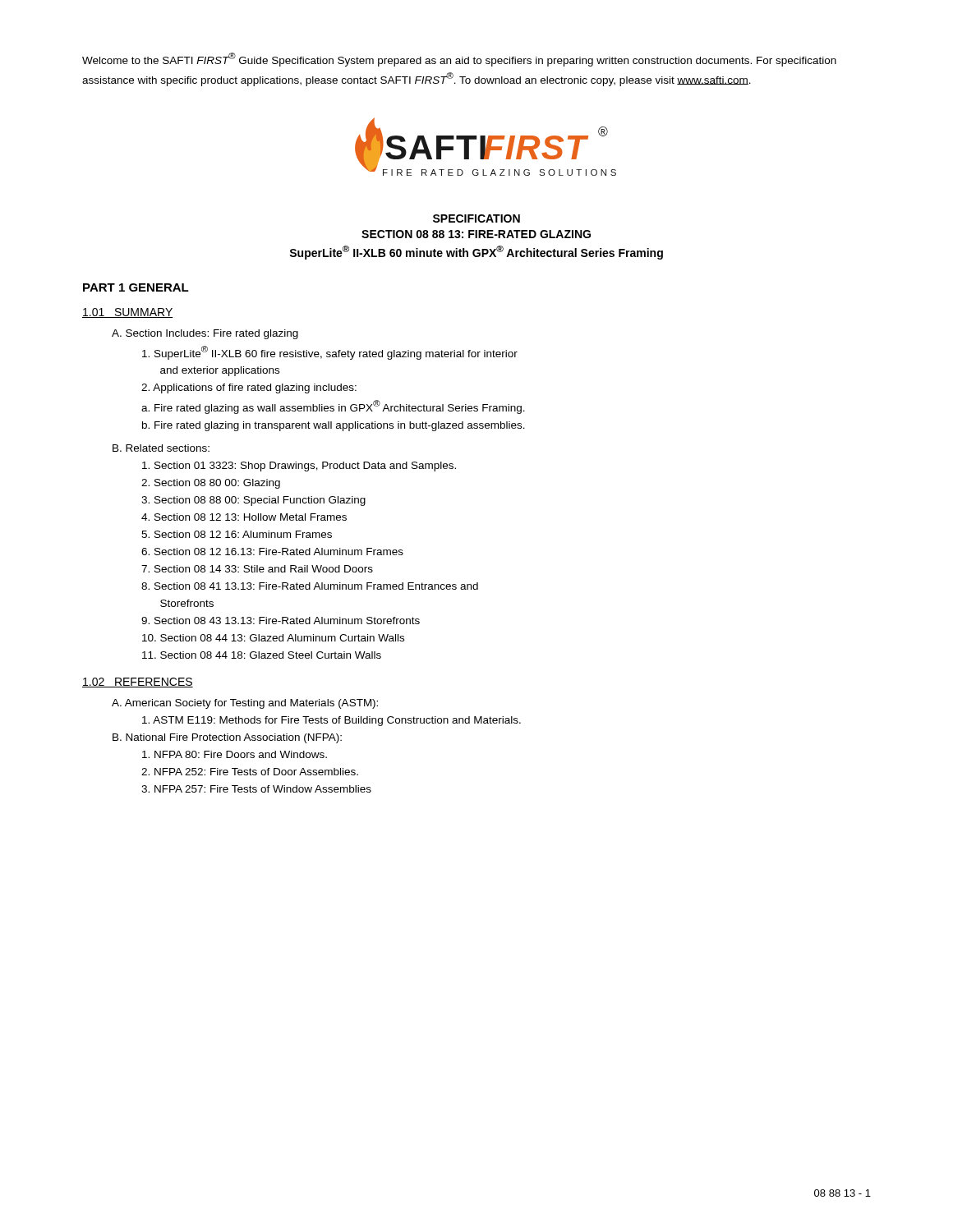This screenshot has height=1232, width=953.
Task: Find the title with the text "SPECIFICATION SECTION 08 88 13: FIRE-RATED GLAZING SuperLite®"
Action: point(476,236)
